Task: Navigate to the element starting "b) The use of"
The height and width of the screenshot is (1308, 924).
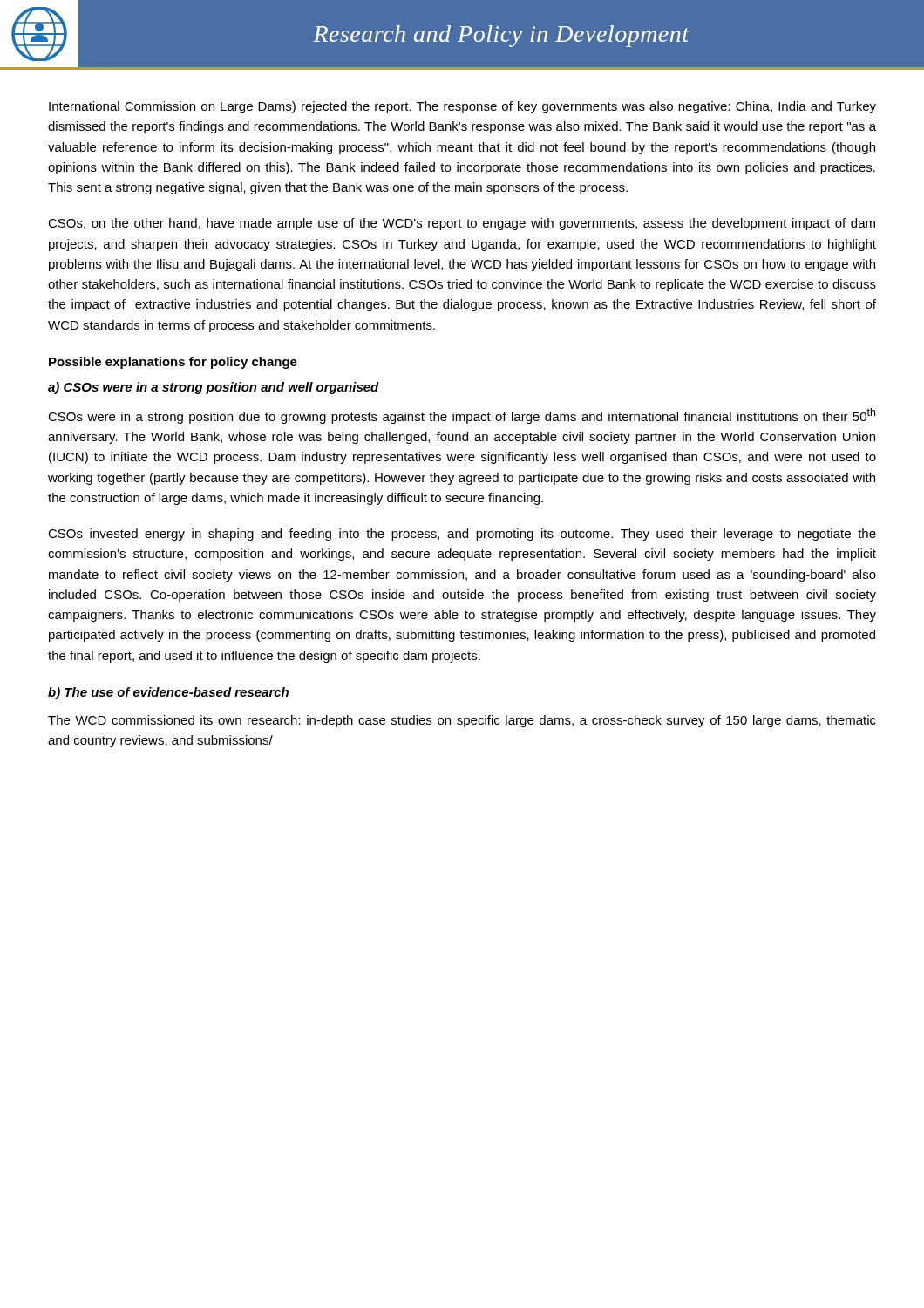Action: point(169,692)
